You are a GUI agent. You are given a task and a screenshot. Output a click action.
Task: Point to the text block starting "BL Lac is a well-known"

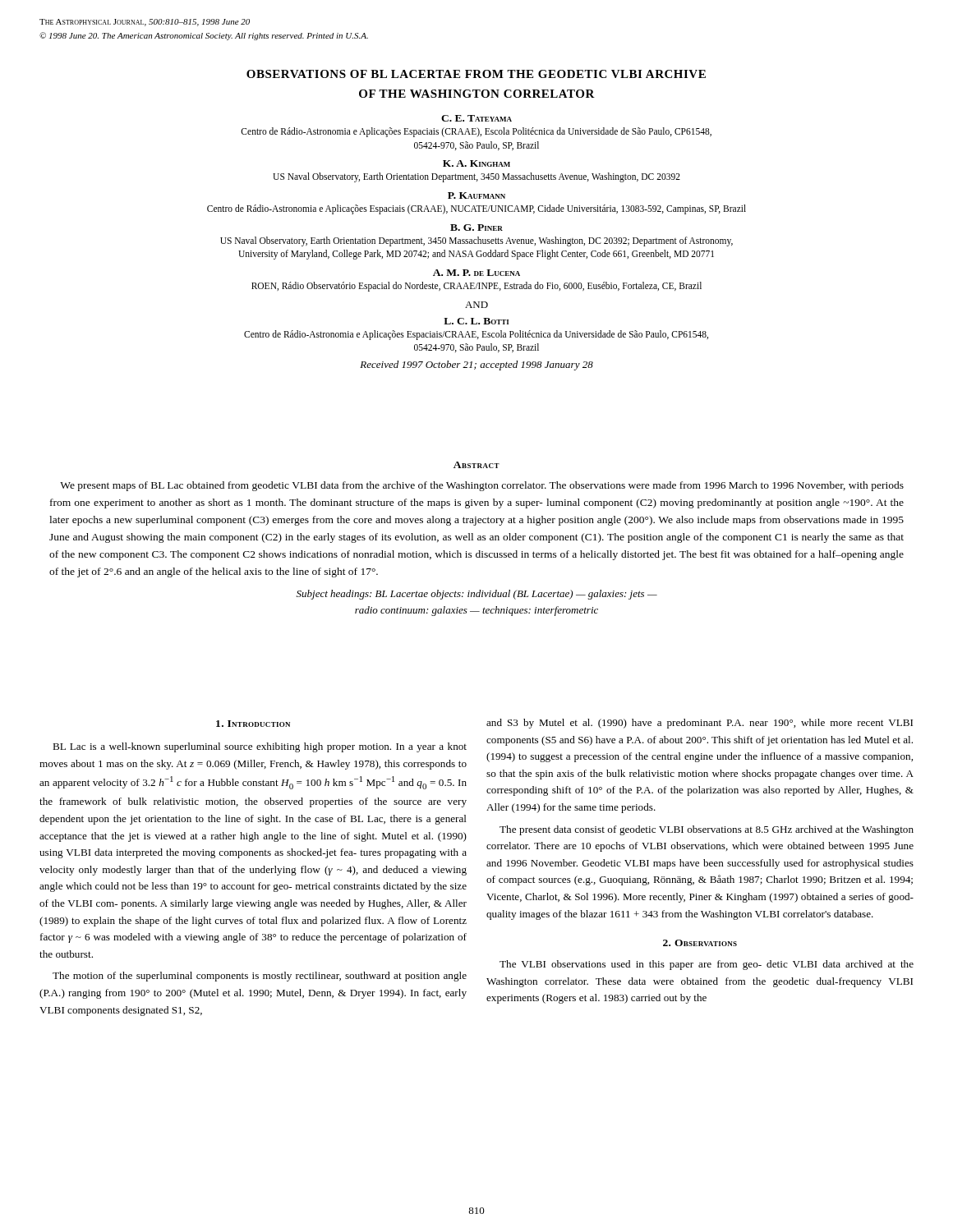(253, 879)
